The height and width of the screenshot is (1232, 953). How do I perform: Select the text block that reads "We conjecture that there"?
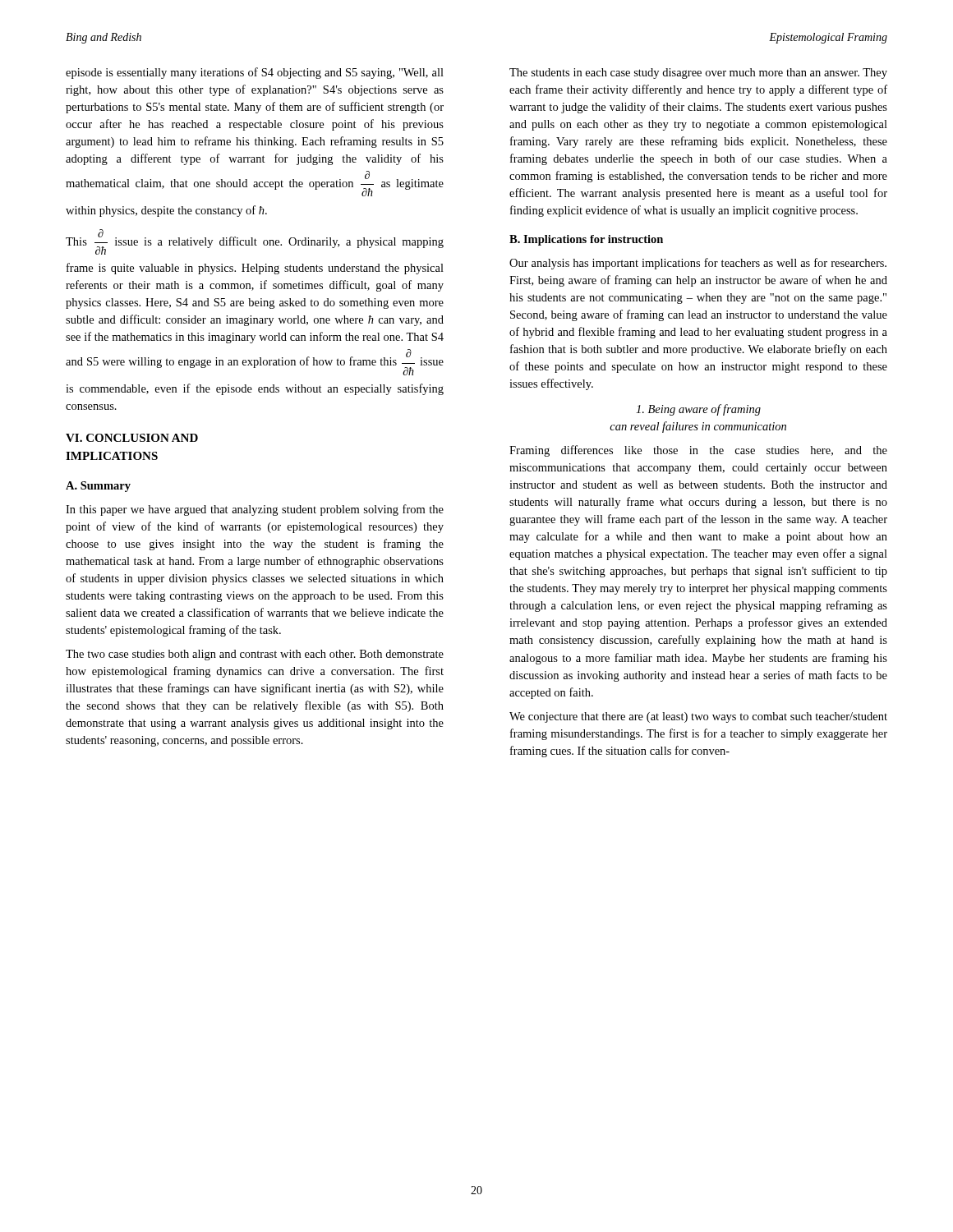pyautogui.click(x=698, y=734)
